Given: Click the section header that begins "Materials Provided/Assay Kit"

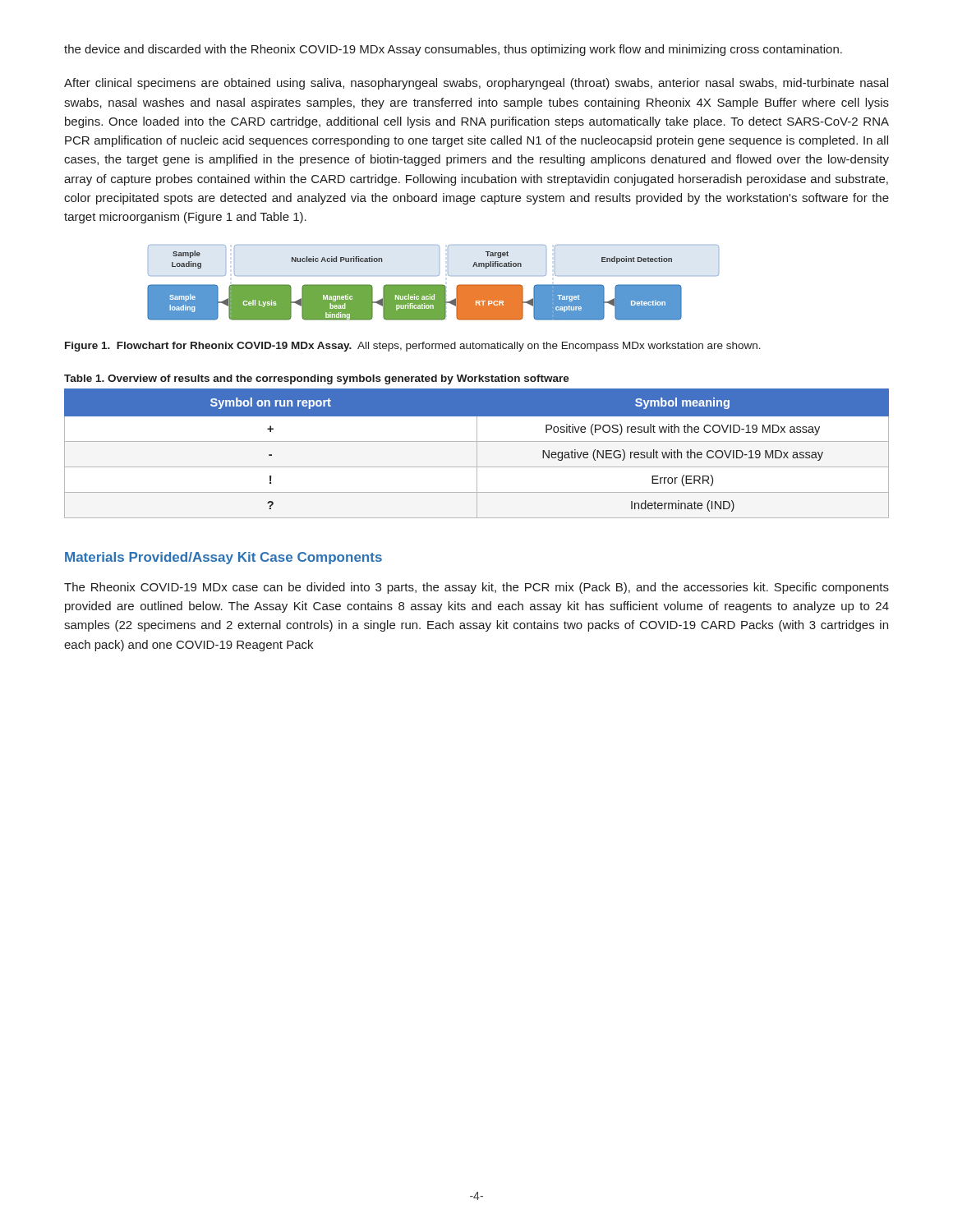Looking at the screenshot, I should (x=223, y=557).
